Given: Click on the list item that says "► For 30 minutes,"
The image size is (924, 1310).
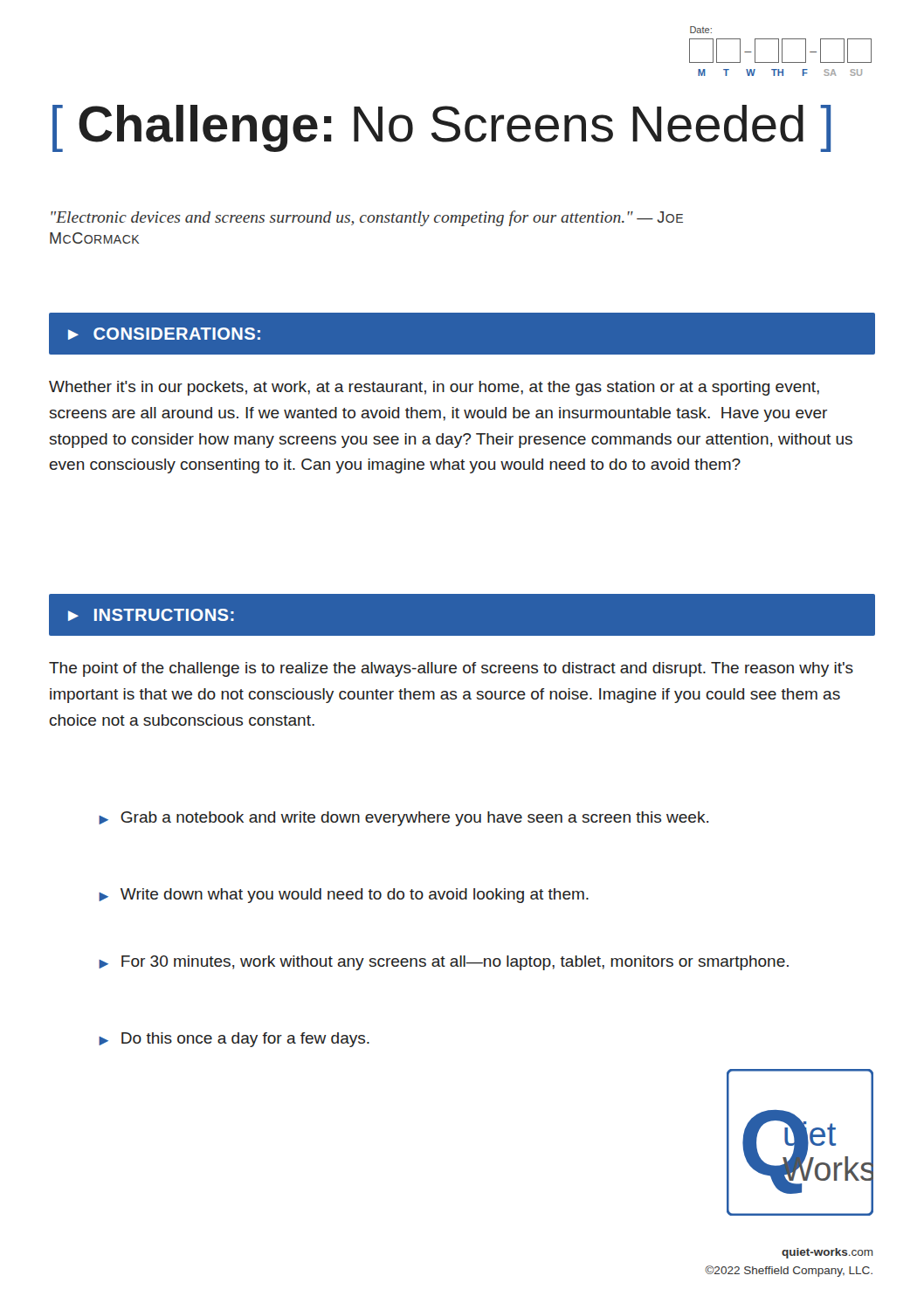Looking at the screenshot, I should [x=443, y=962].
